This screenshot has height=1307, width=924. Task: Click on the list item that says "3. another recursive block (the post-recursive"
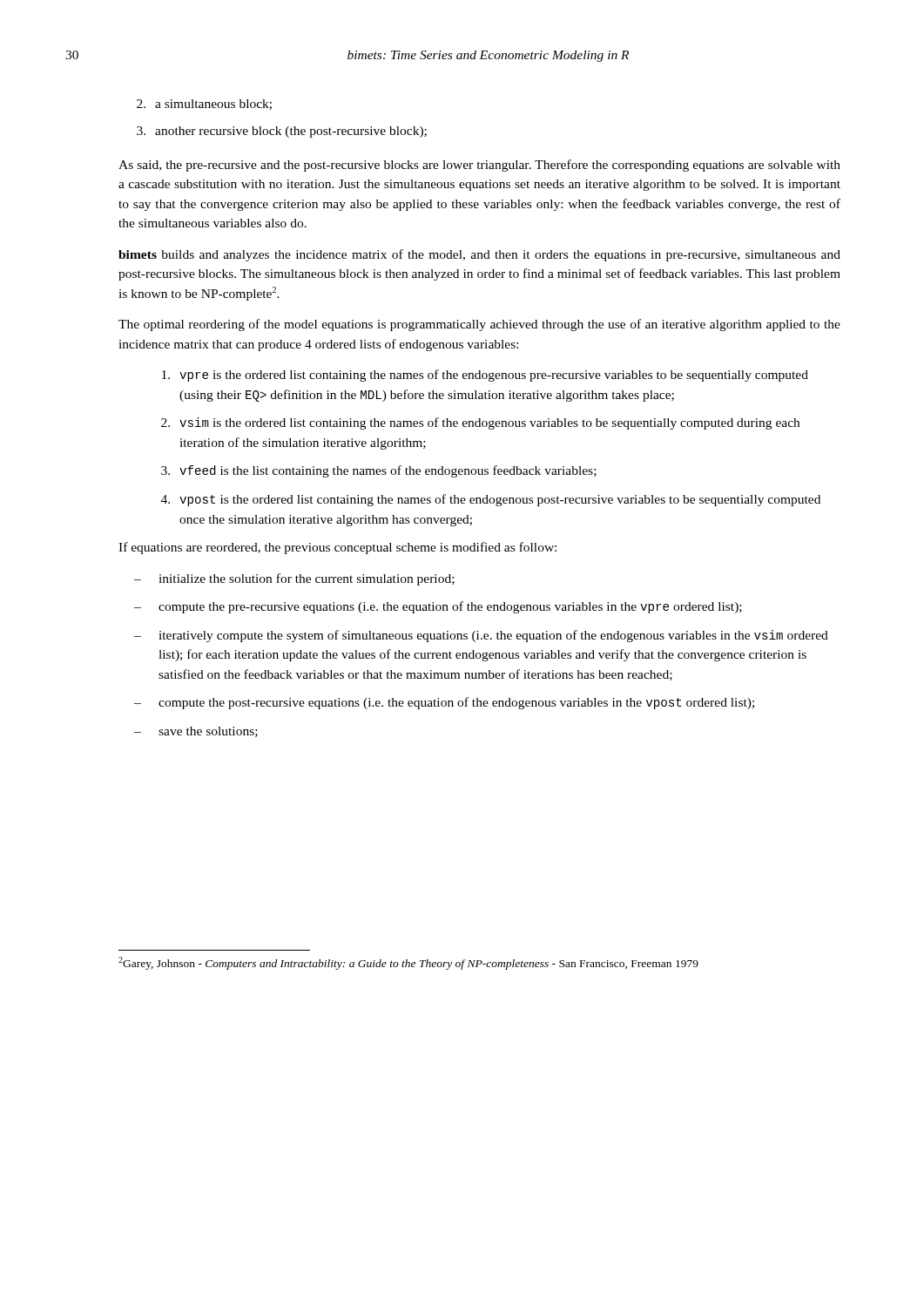pos(282,132)
